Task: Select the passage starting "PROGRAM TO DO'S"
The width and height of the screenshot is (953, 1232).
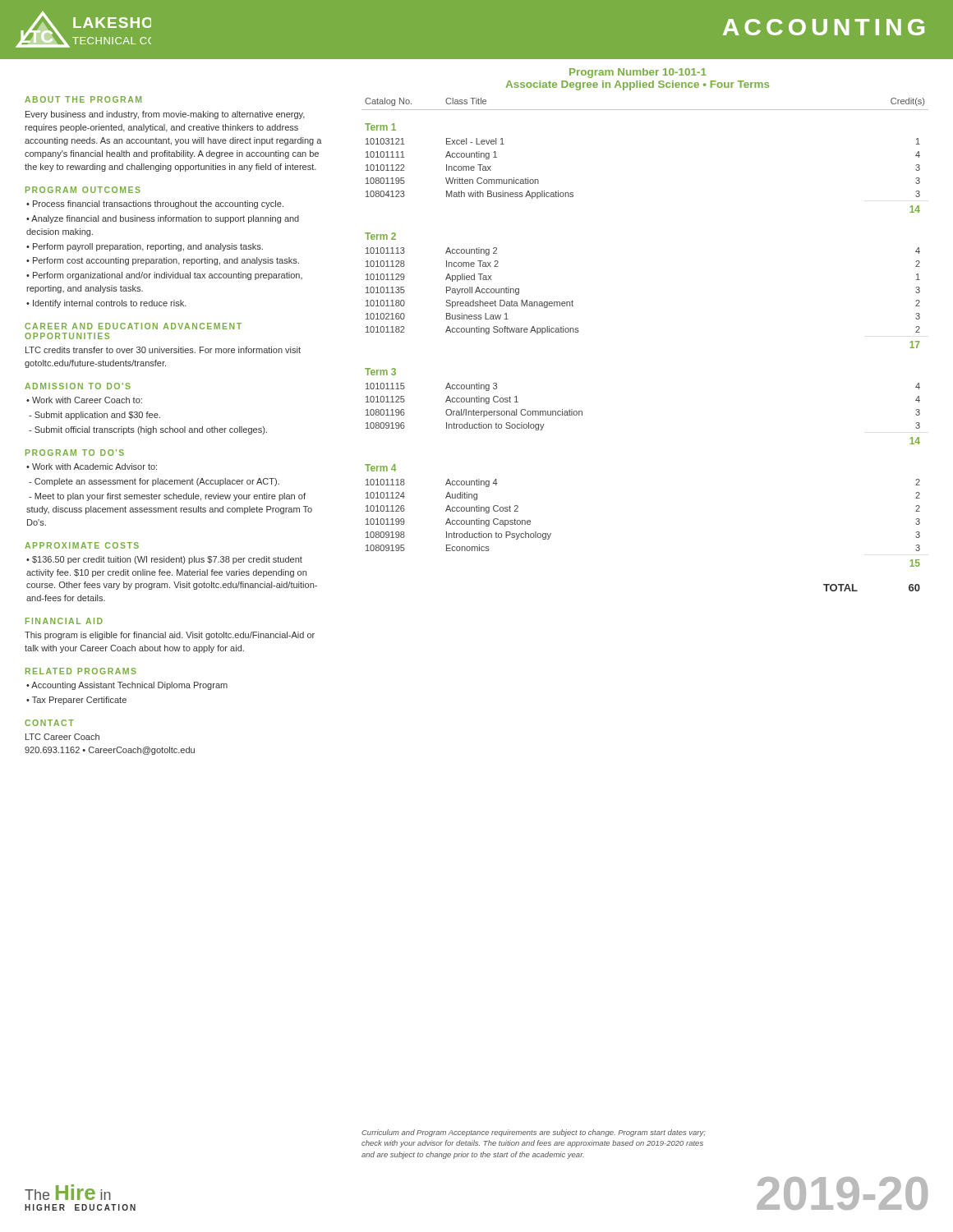Action: (x=75, y=452)
